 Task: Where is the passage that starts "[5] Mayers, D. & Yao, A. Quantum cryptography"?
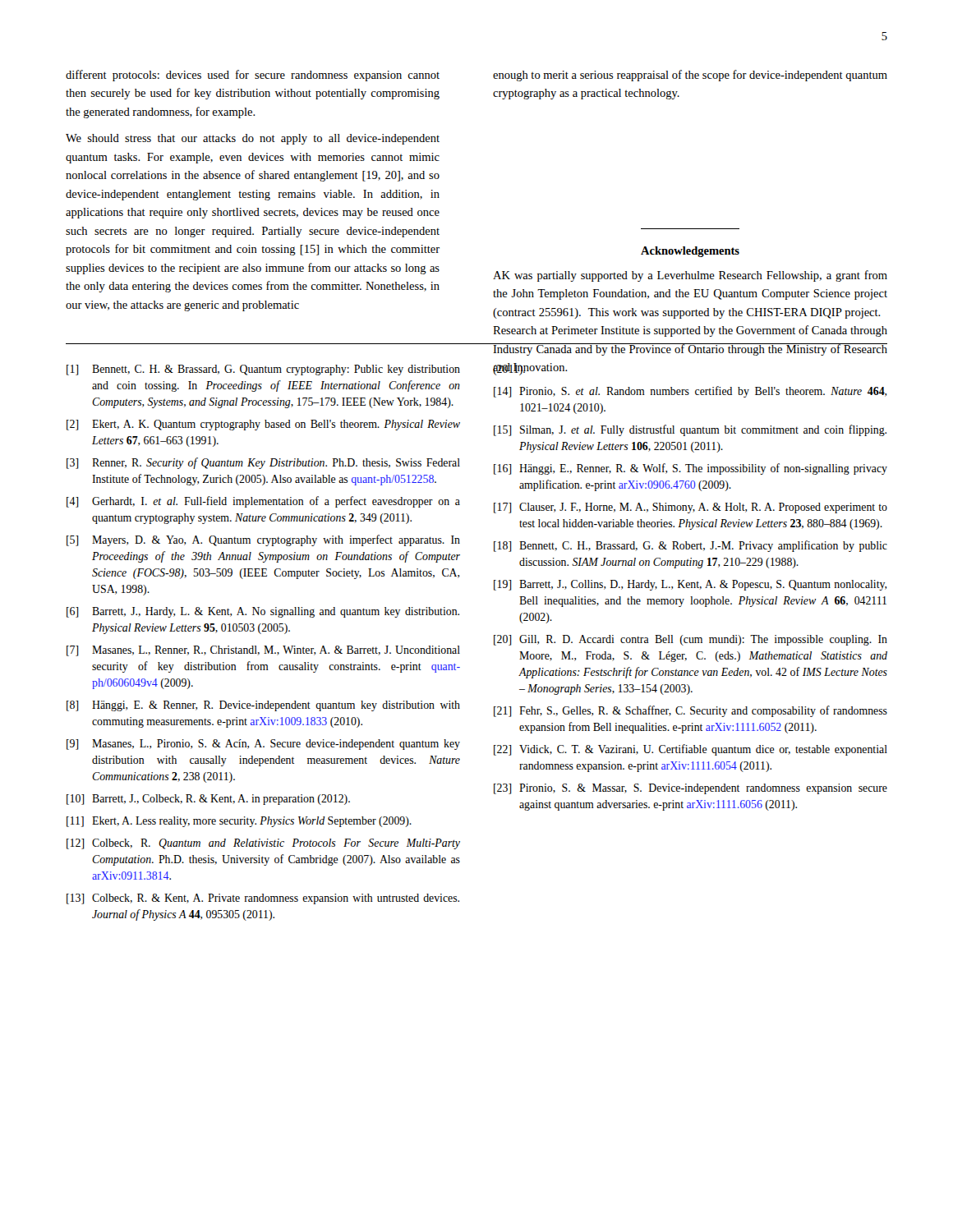point(263,565)
